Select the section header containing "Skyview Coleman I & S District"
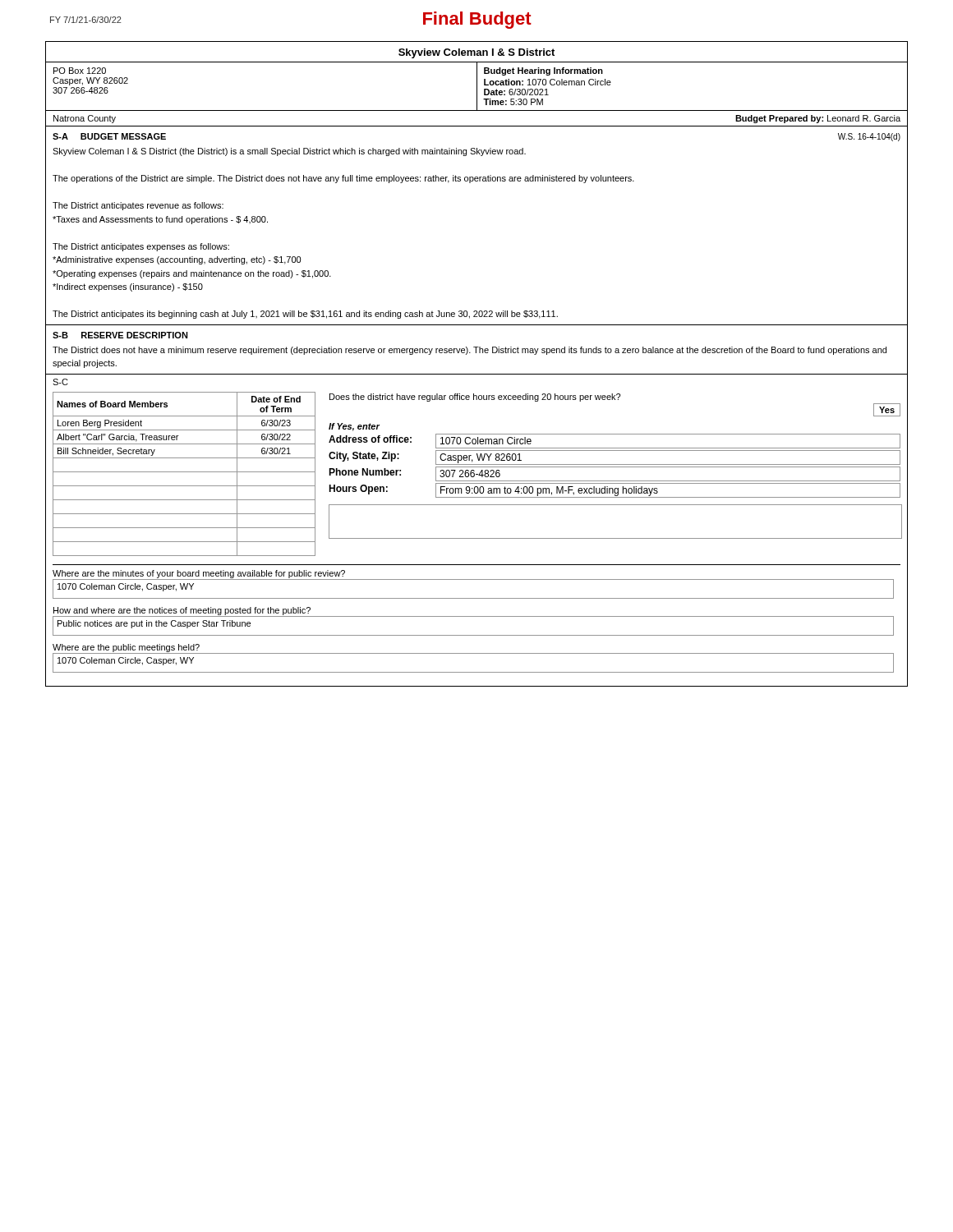 pos(476,52)
